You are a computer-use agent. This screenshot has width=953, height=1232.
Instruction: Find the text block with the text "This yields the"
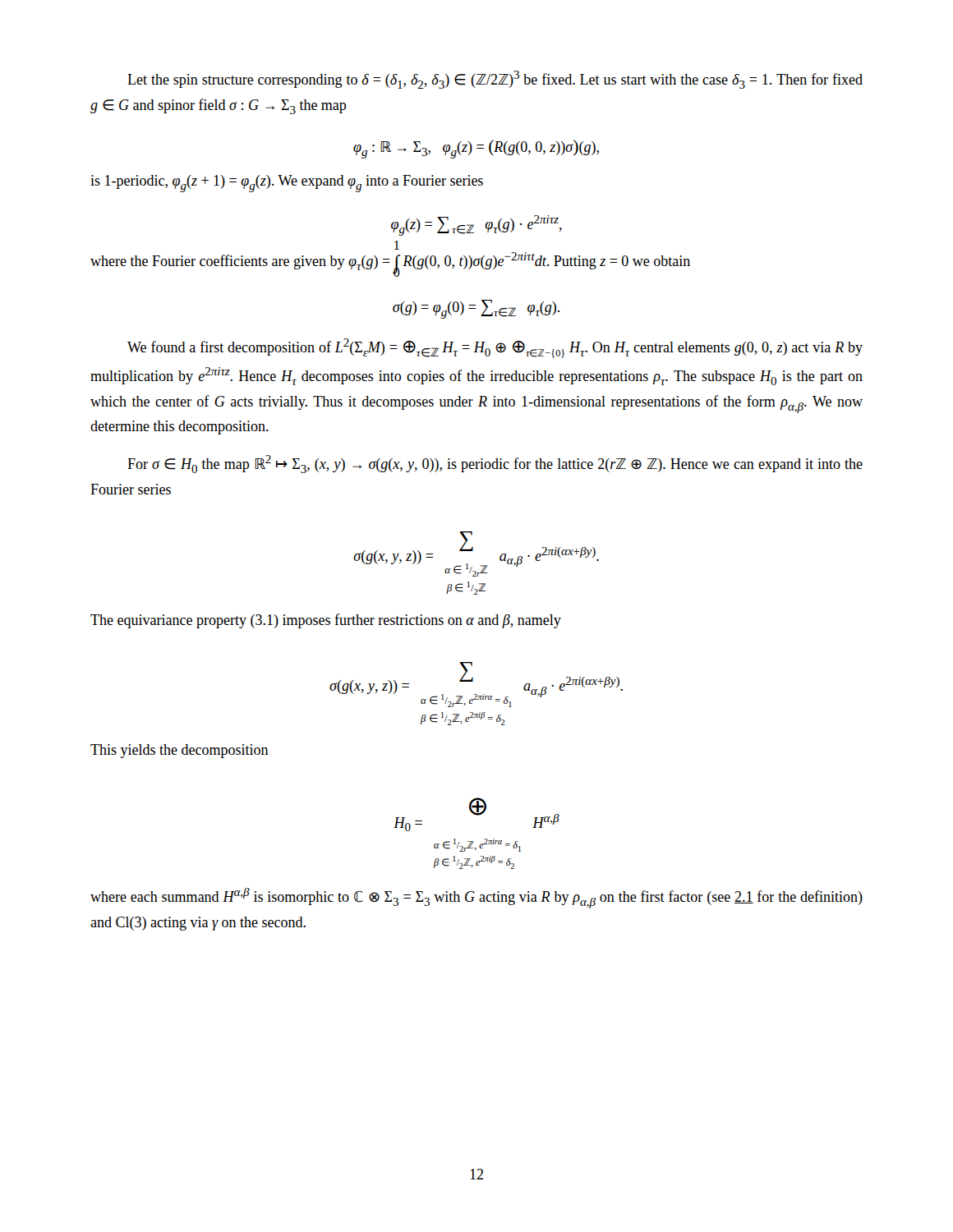(179, 750)
